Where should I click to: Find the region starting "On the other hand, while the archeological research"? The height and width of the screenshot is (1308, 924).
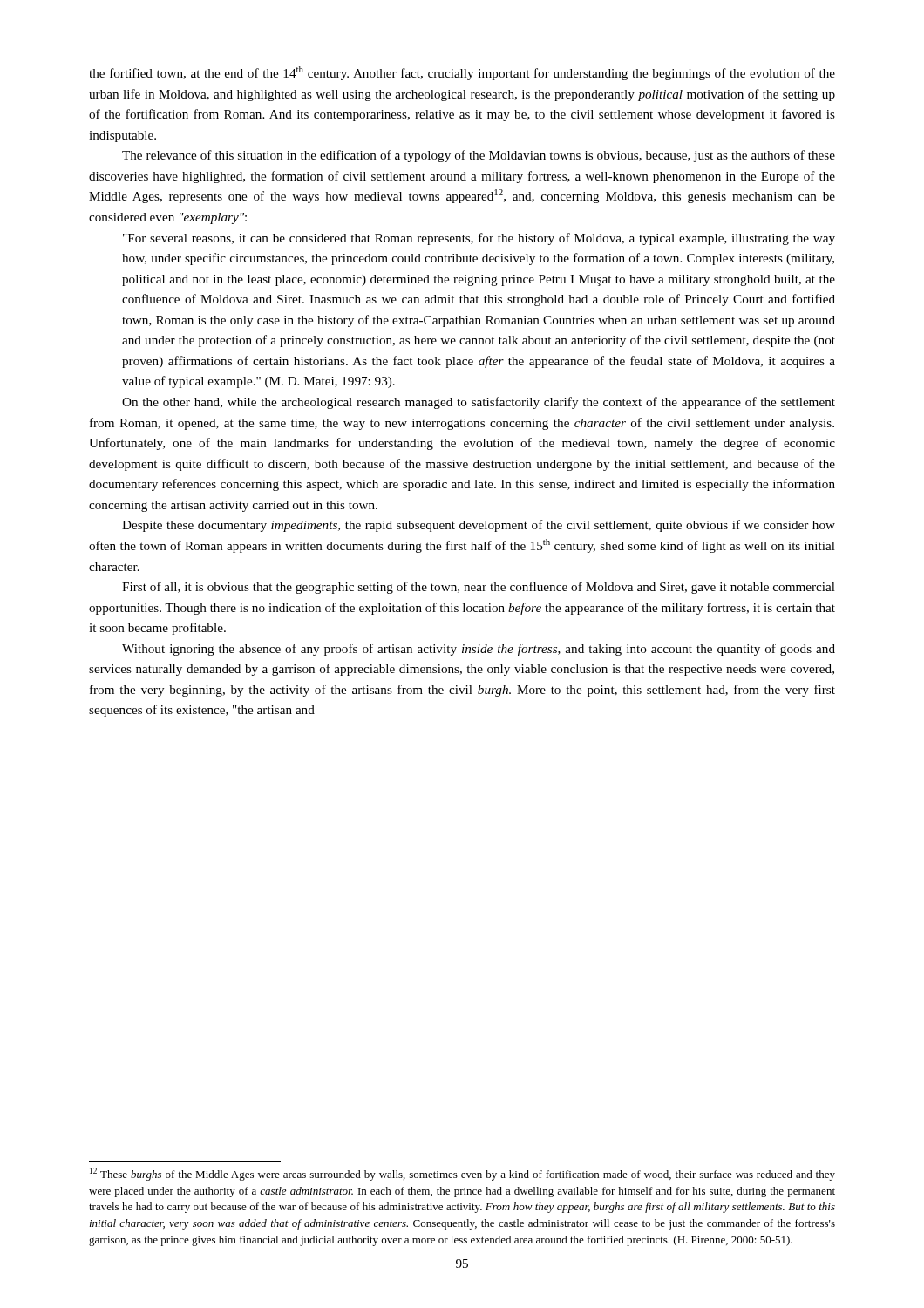pyautogui.click(x=462, y=453)
